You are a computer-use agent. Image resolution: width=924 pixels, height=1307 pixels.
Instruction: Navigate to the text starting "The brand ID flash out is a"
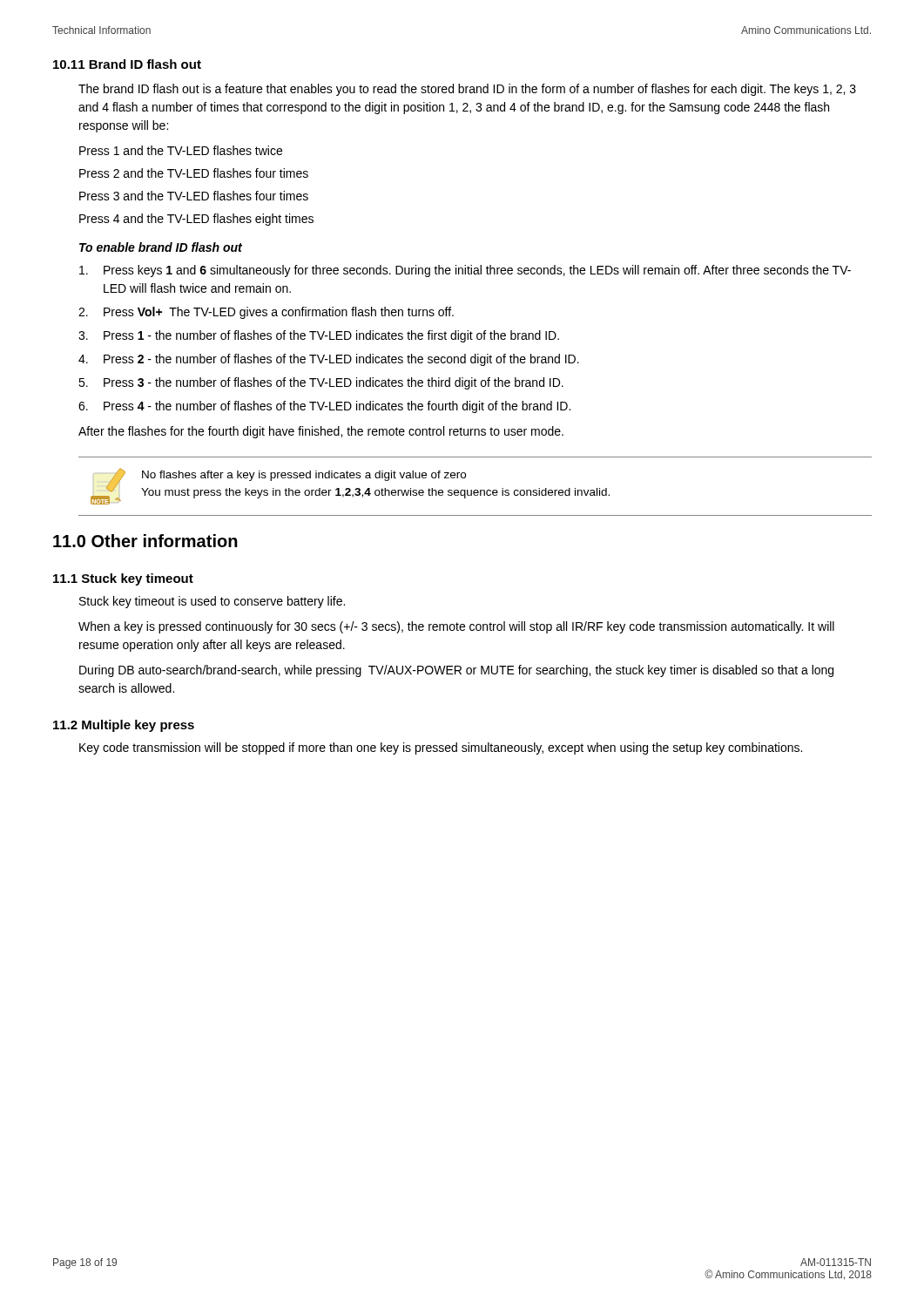(467, 107)
